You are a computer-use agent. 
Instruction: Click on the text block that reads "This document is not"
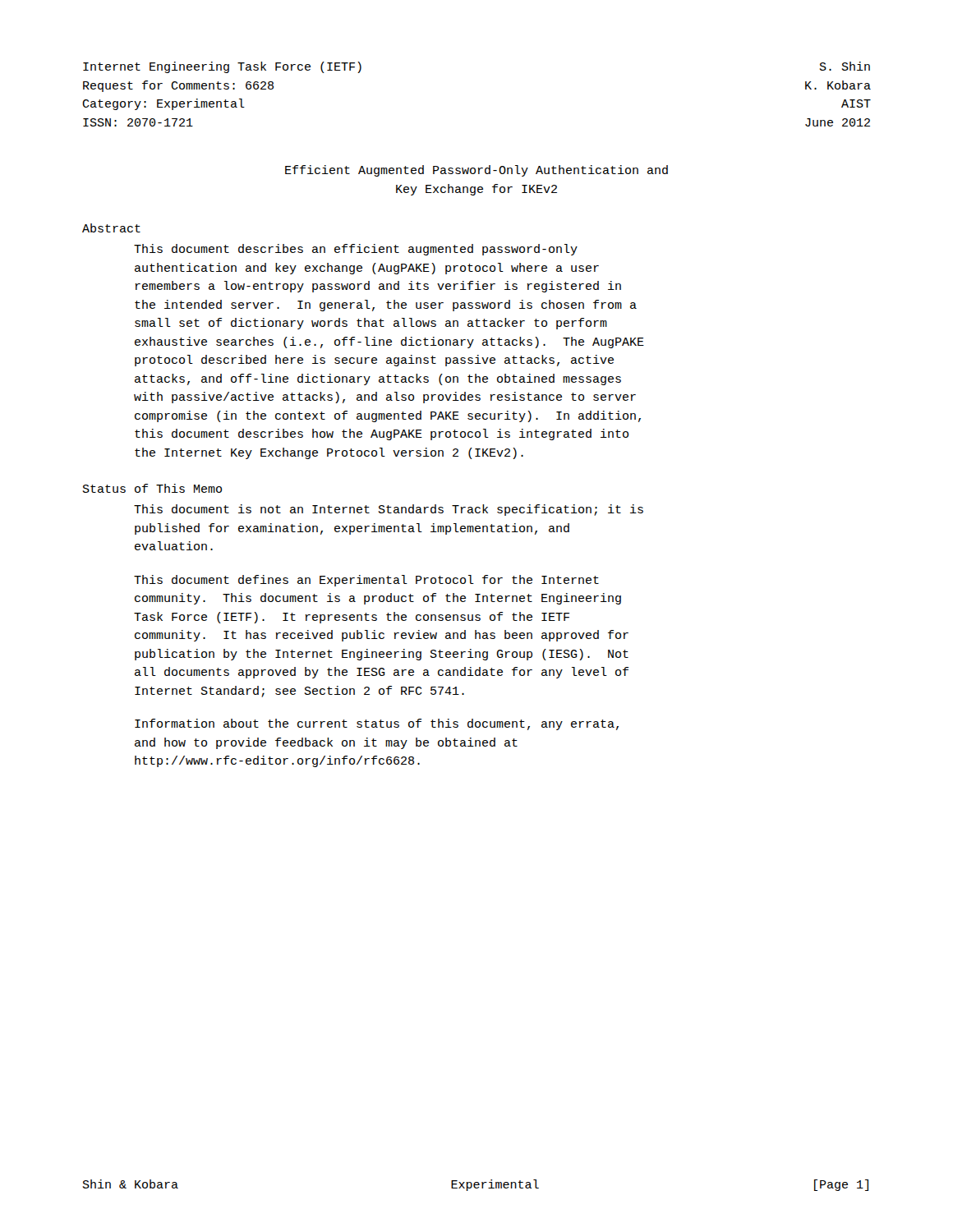[378, 529]
